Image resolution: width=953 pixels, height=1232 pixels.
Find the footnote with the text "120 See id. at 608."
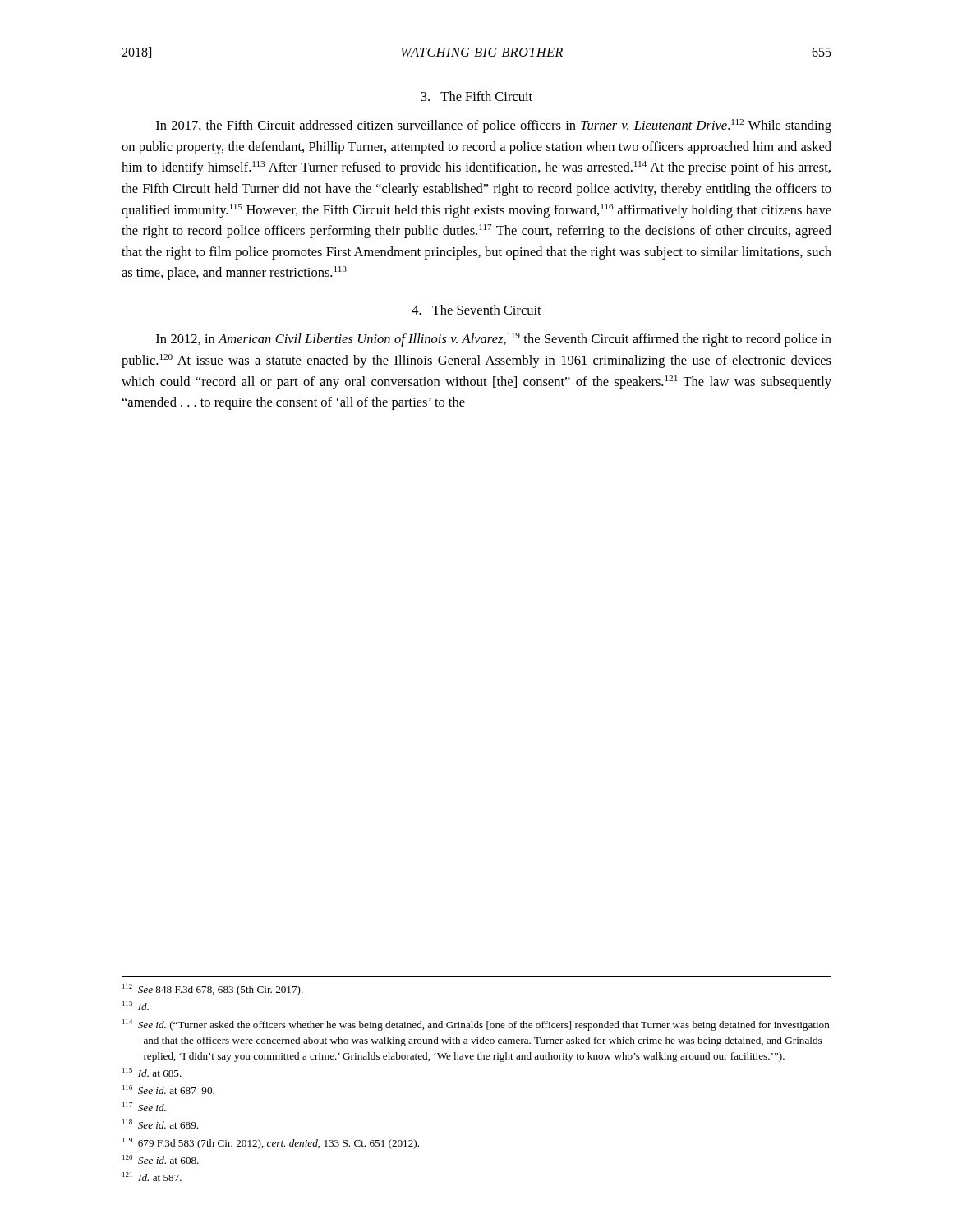(x=160, y=1159)
